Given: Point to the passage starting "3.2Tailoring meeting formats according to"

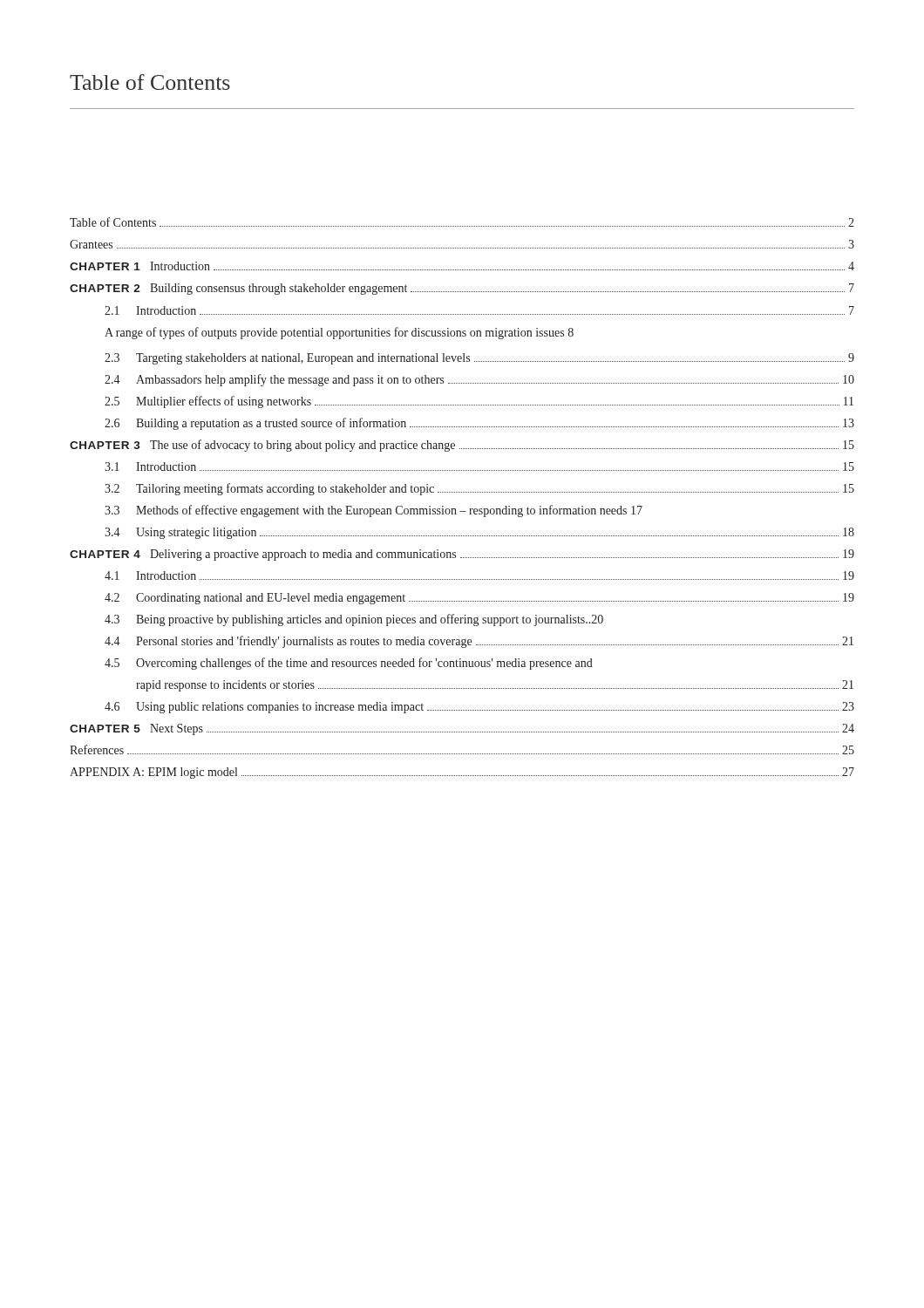Looking at the screenshot, I should (479, 489).
